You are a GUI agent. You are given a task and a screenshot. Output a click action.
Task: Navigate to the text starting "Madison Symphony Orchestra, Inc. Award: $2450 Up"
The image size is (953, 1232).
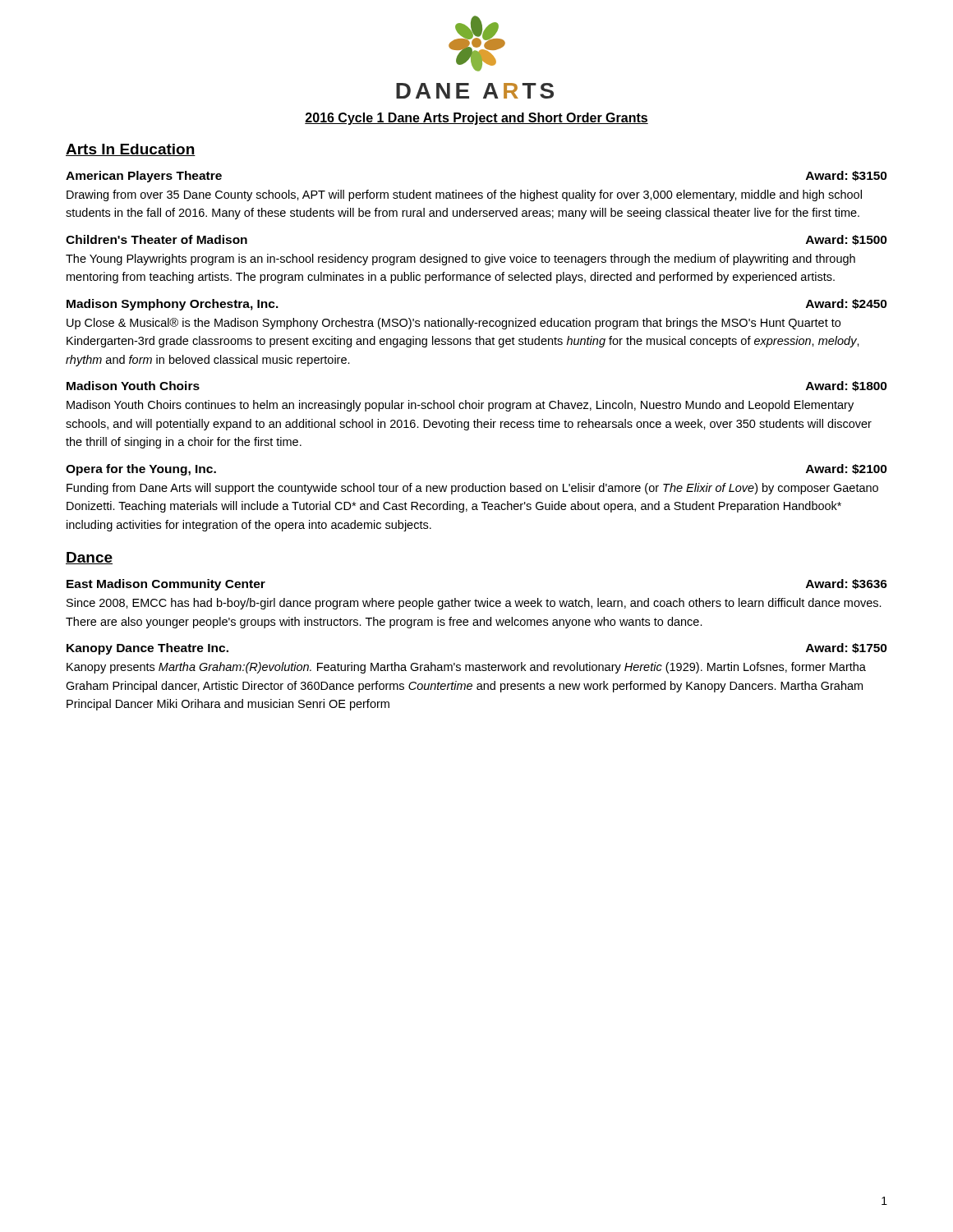(x=476, y=333)
